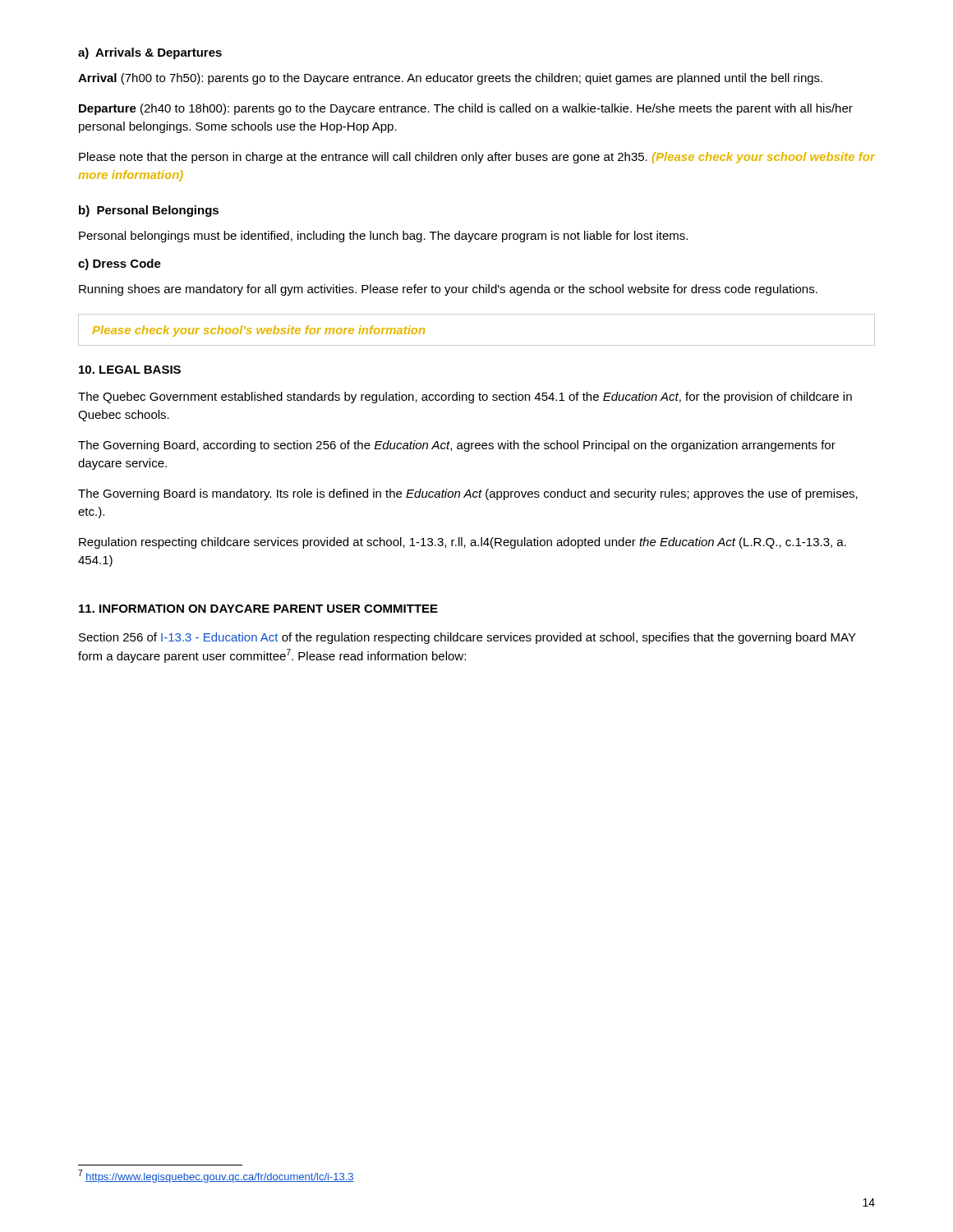
Task: Click the passage that begins "The Governing Board, according to"
Action: point(457,454)
